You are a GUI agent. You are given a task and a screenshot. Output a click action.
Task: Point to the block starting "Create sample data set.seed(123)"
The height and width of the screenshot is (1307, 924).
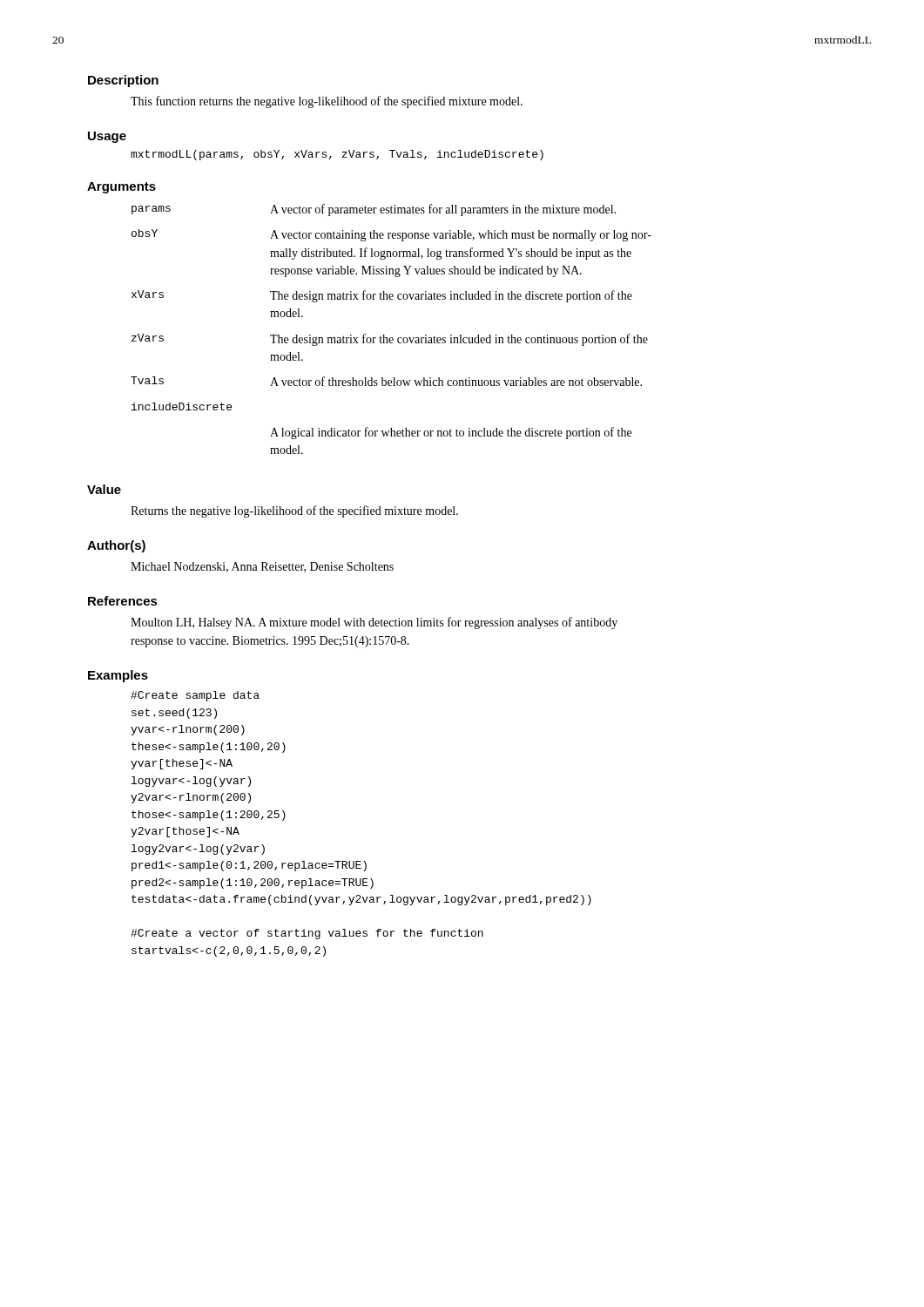pos(195,696)
